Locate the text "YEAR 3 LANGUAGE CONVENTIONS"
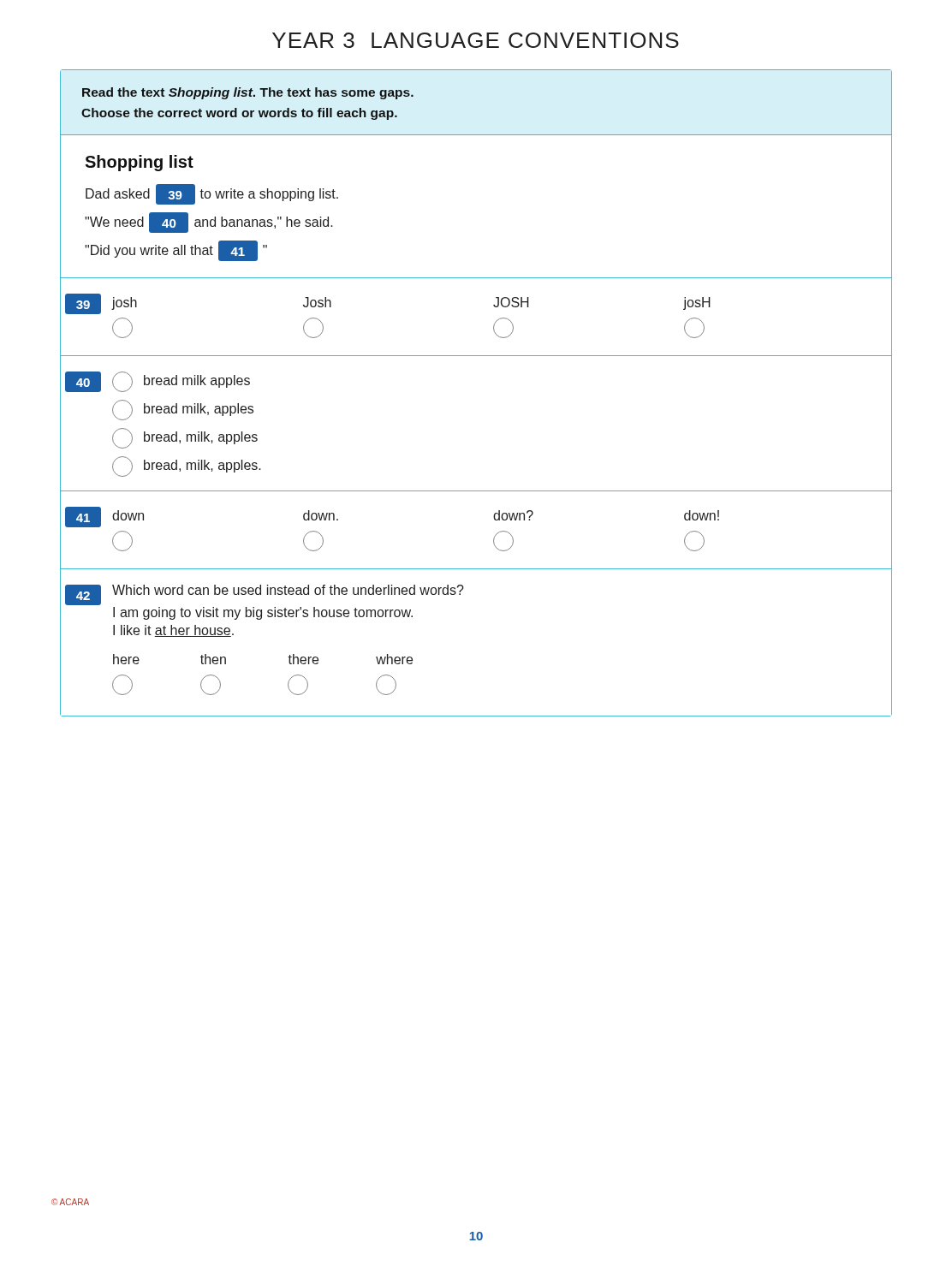 point(476,40)
